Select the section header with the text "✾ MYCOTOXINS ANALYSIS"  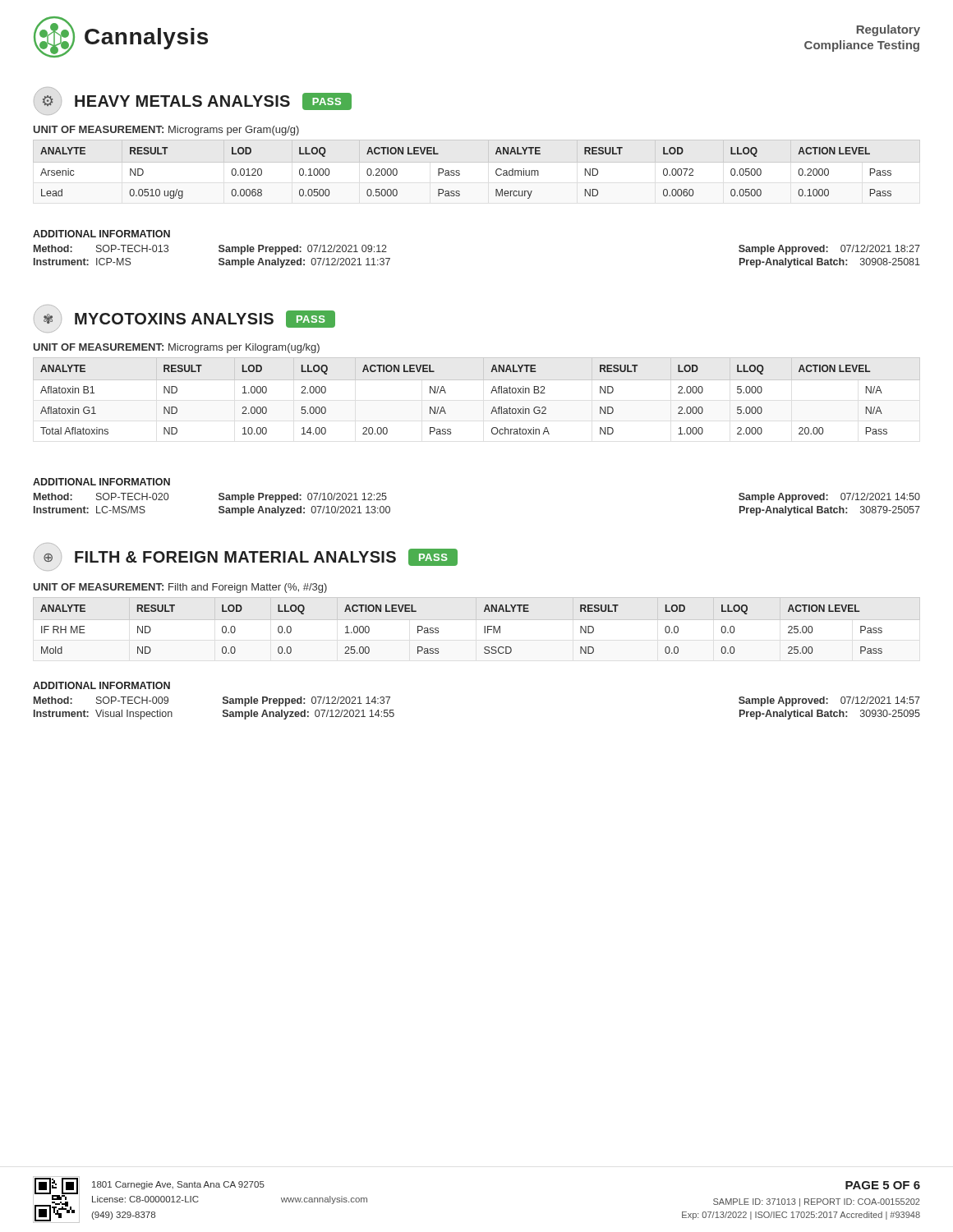click(184, 319)
